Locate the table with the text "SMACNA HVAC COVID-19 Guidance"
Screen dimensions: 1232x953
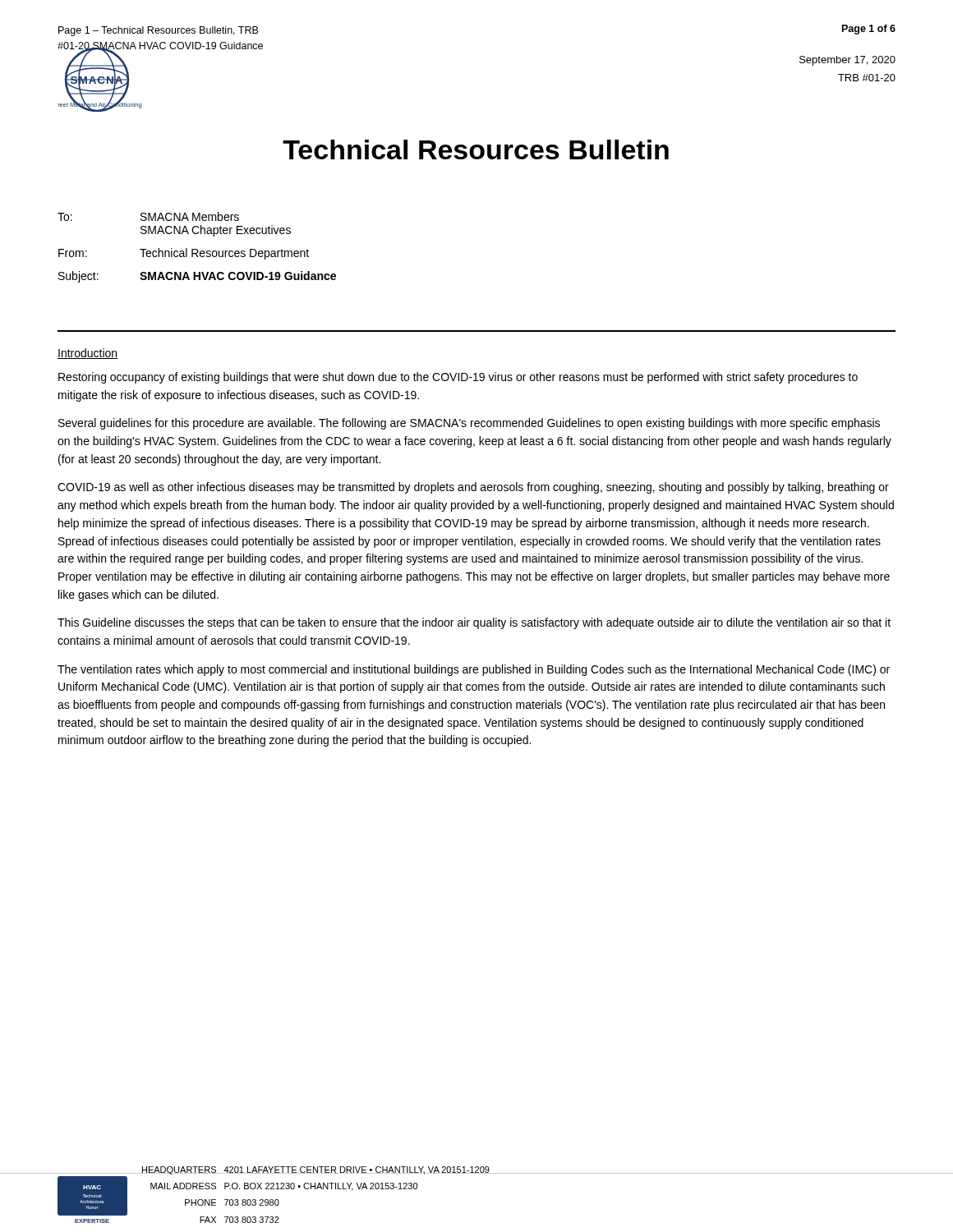click(476, 246)
